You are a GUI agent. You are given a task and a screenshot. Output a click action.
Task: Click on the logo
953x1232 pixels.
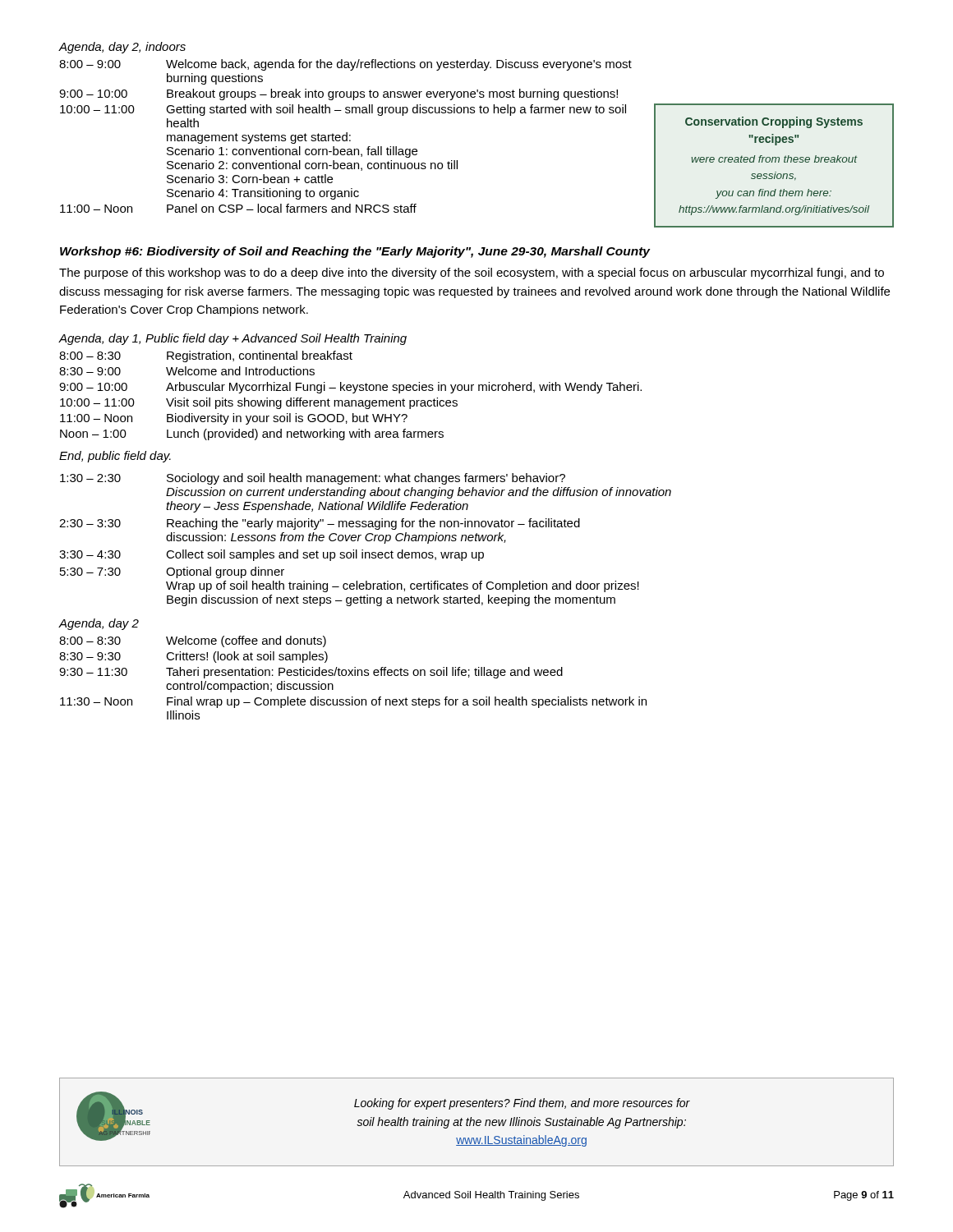click(x=476, y=1122)
